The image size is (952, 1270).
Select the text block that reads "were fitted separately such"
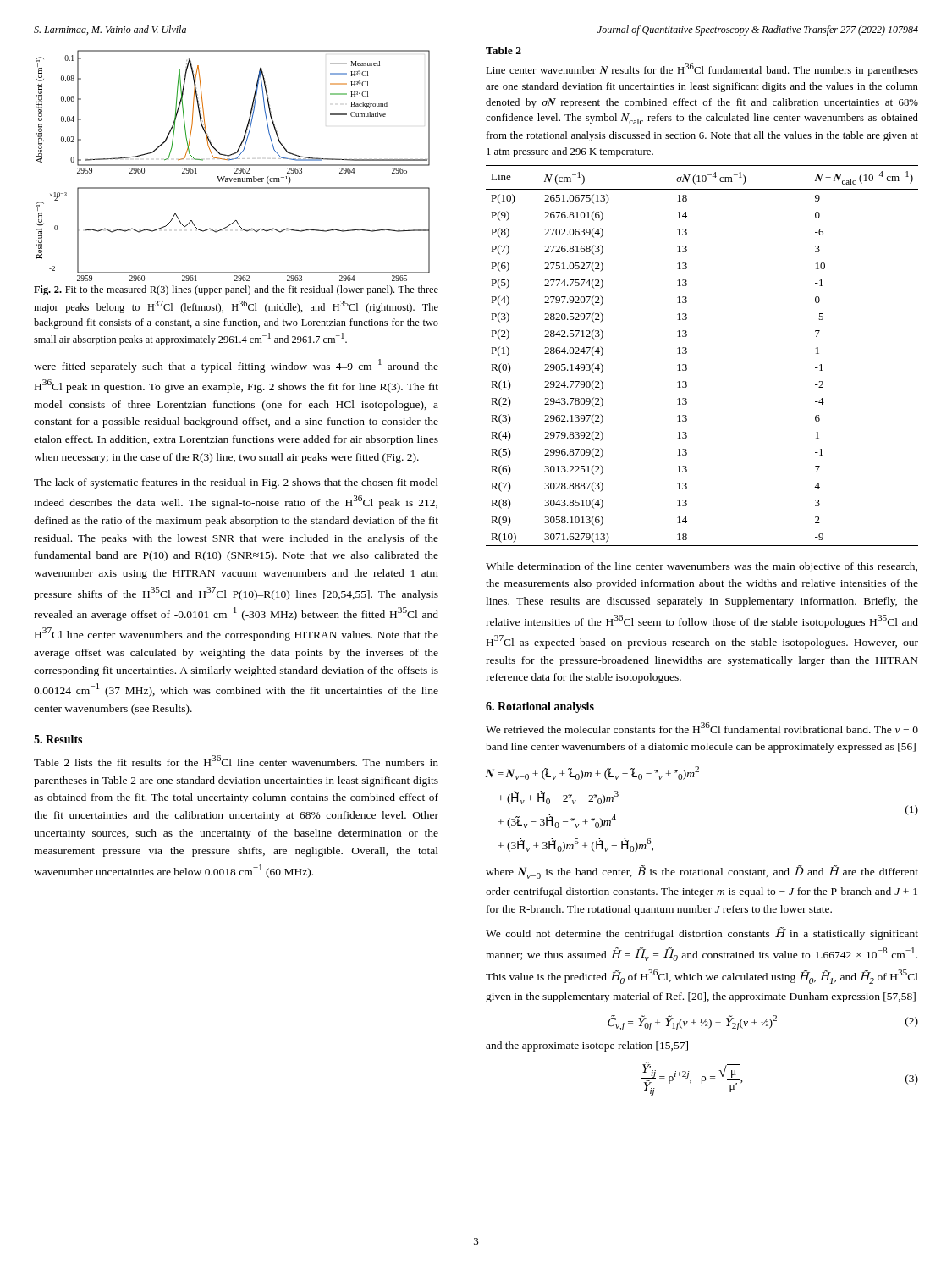coord(236,410)
